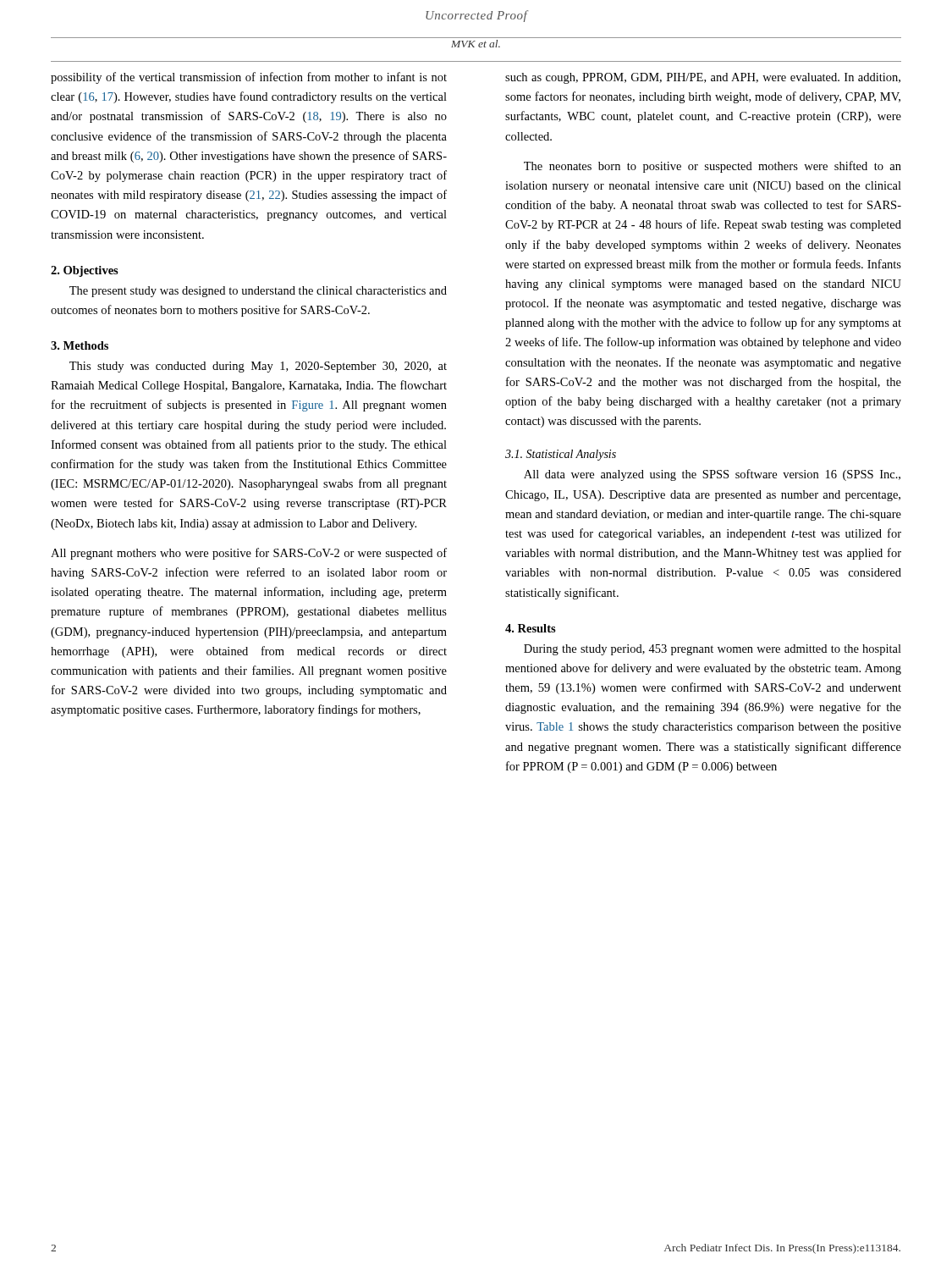The width and height of the screenshot is (952, 1270).
Task: Point to the block beginning "During the study"
Action: click(x=703, y=708)
